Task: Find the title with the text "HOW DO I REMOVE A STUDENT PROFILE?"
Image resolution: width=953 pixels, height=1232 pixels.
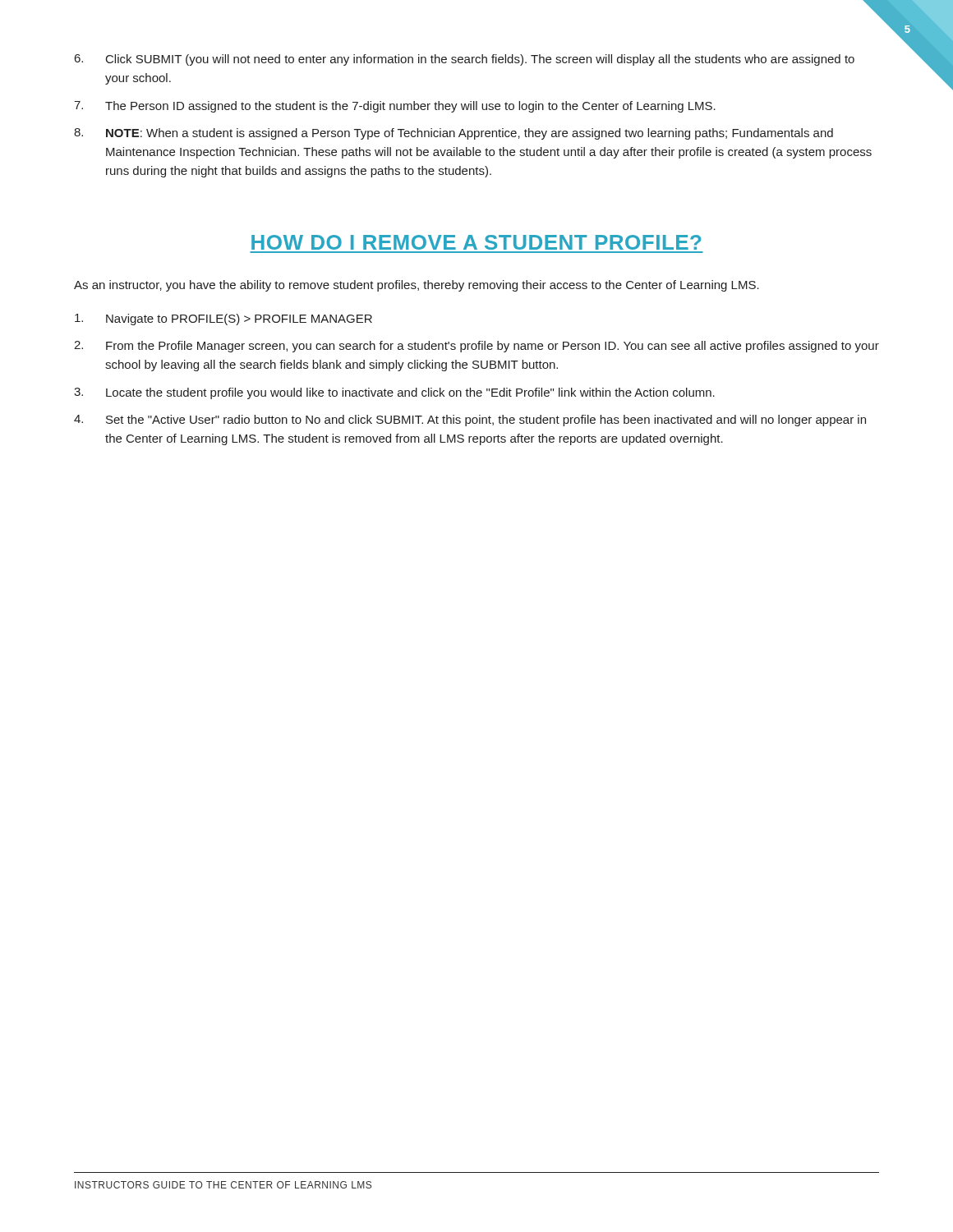Action: coord(476,242)
